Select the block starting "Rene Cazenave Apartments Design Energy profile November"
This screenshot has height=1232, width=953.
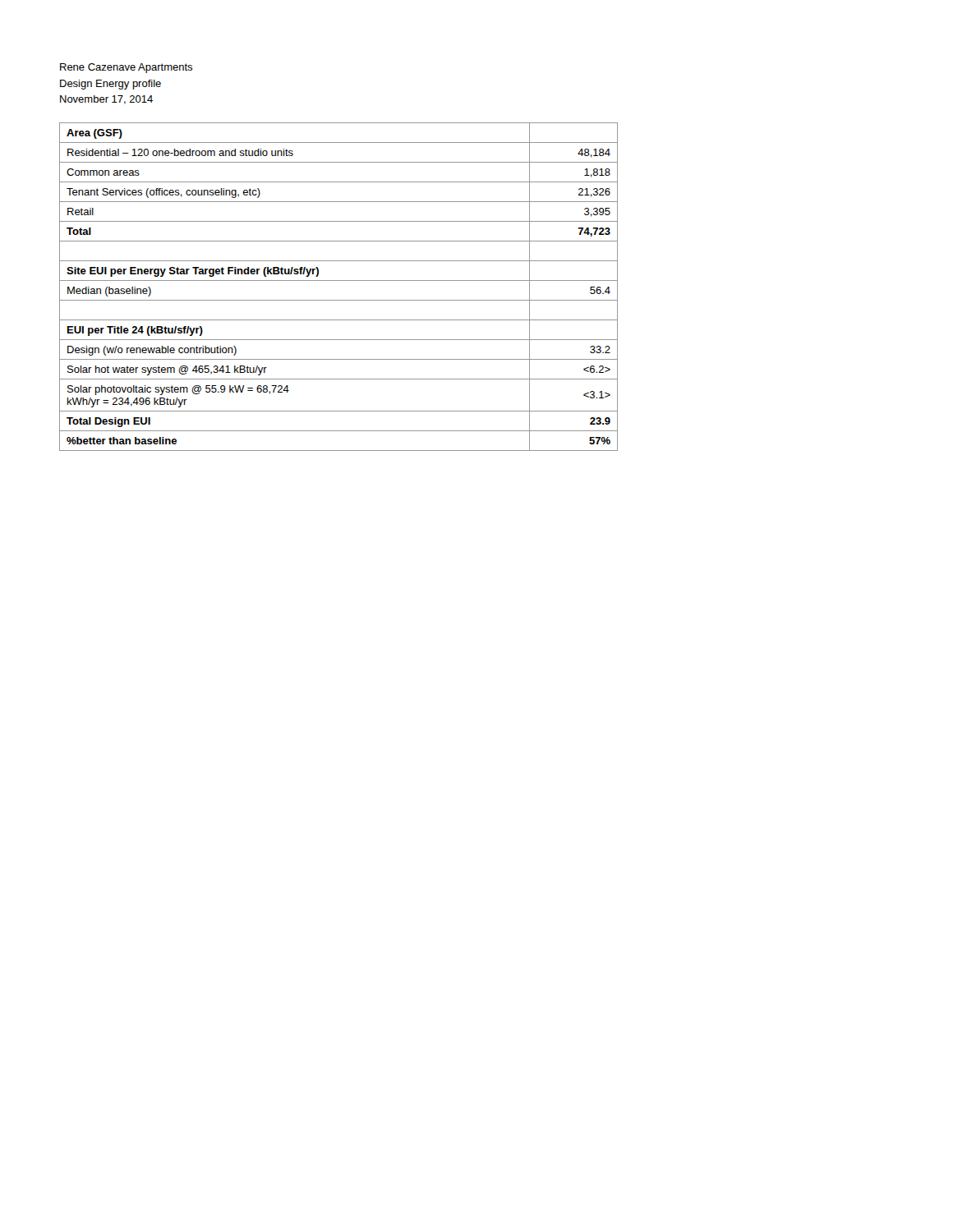126,83
